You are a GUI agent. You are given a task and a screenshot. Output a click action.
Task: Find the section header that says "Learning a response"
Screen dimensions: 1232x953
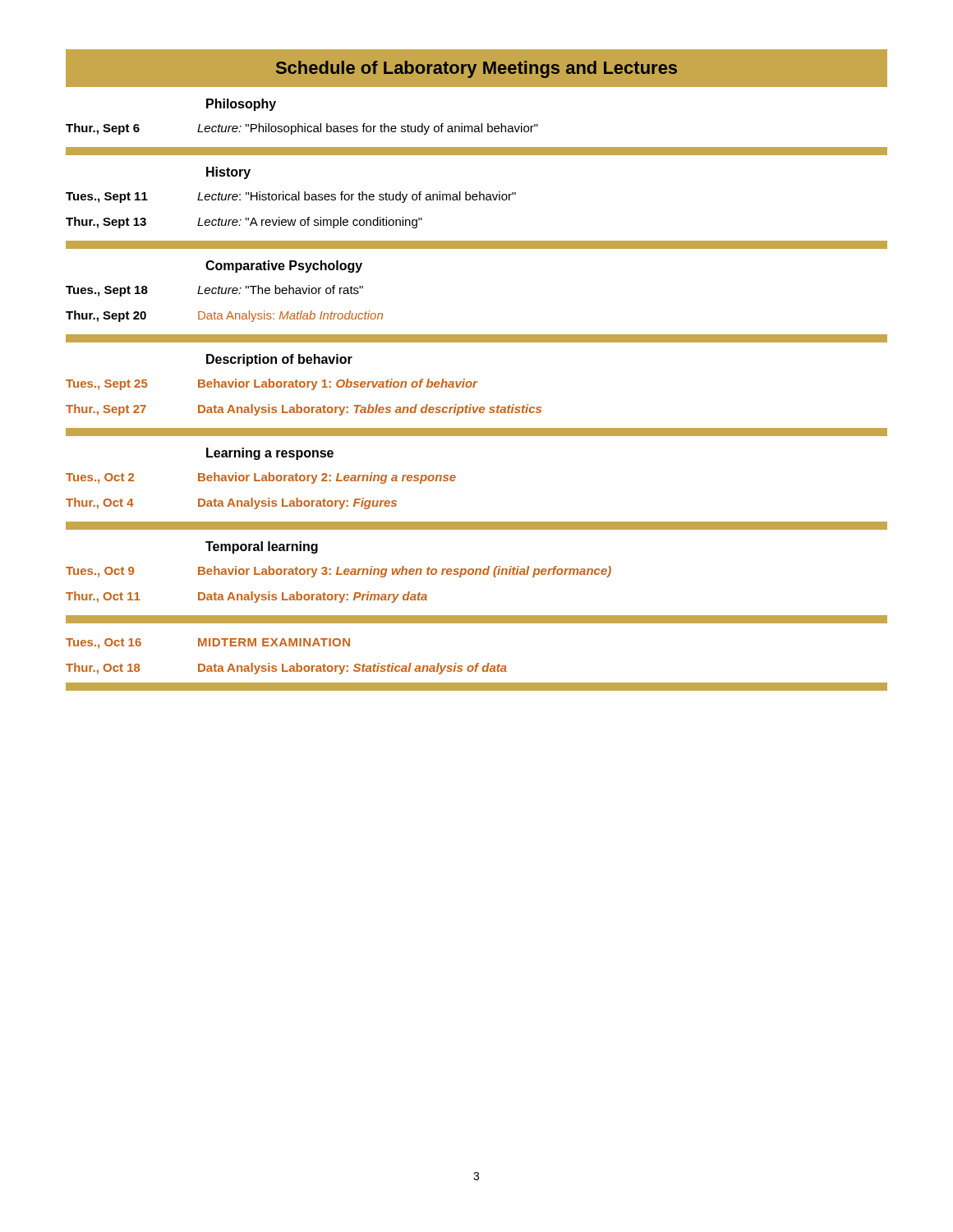(x=270, y=453)
